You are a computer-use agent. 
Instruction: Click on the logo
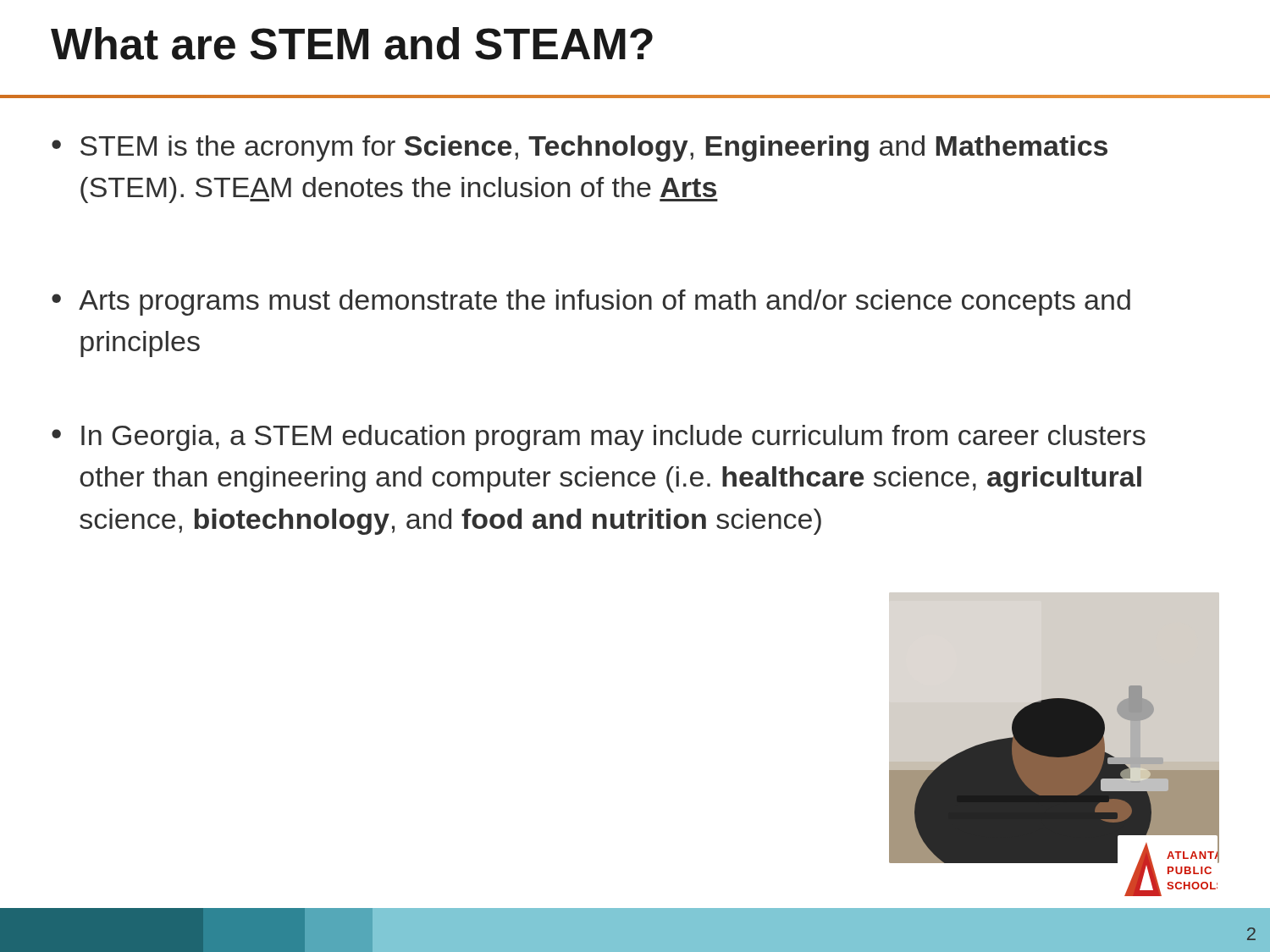coord(1168,867)
